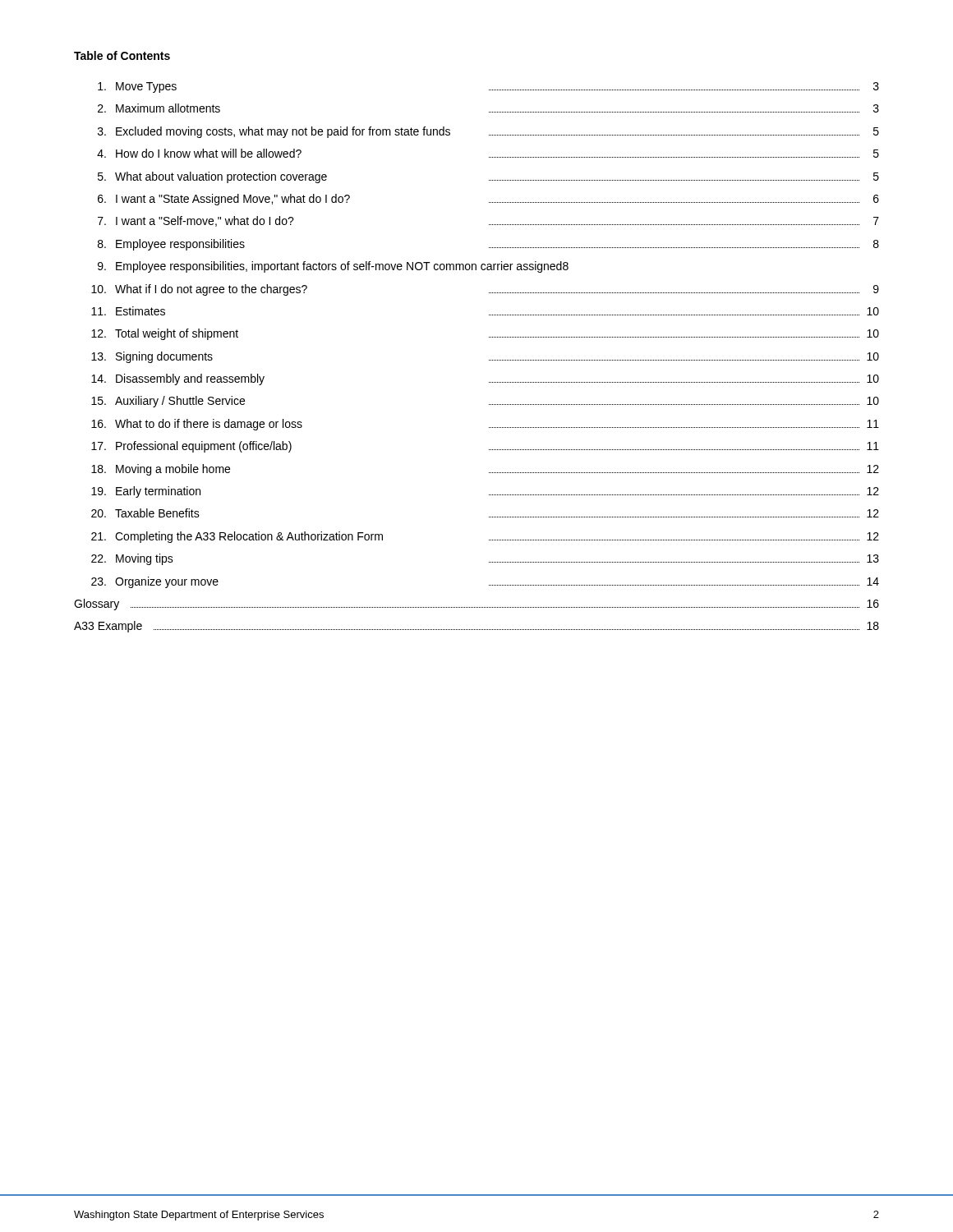Point to the passage starting "9. Employee responsibilities, important"
Screen dimensions: 1232x953
(x=476, y=266)
